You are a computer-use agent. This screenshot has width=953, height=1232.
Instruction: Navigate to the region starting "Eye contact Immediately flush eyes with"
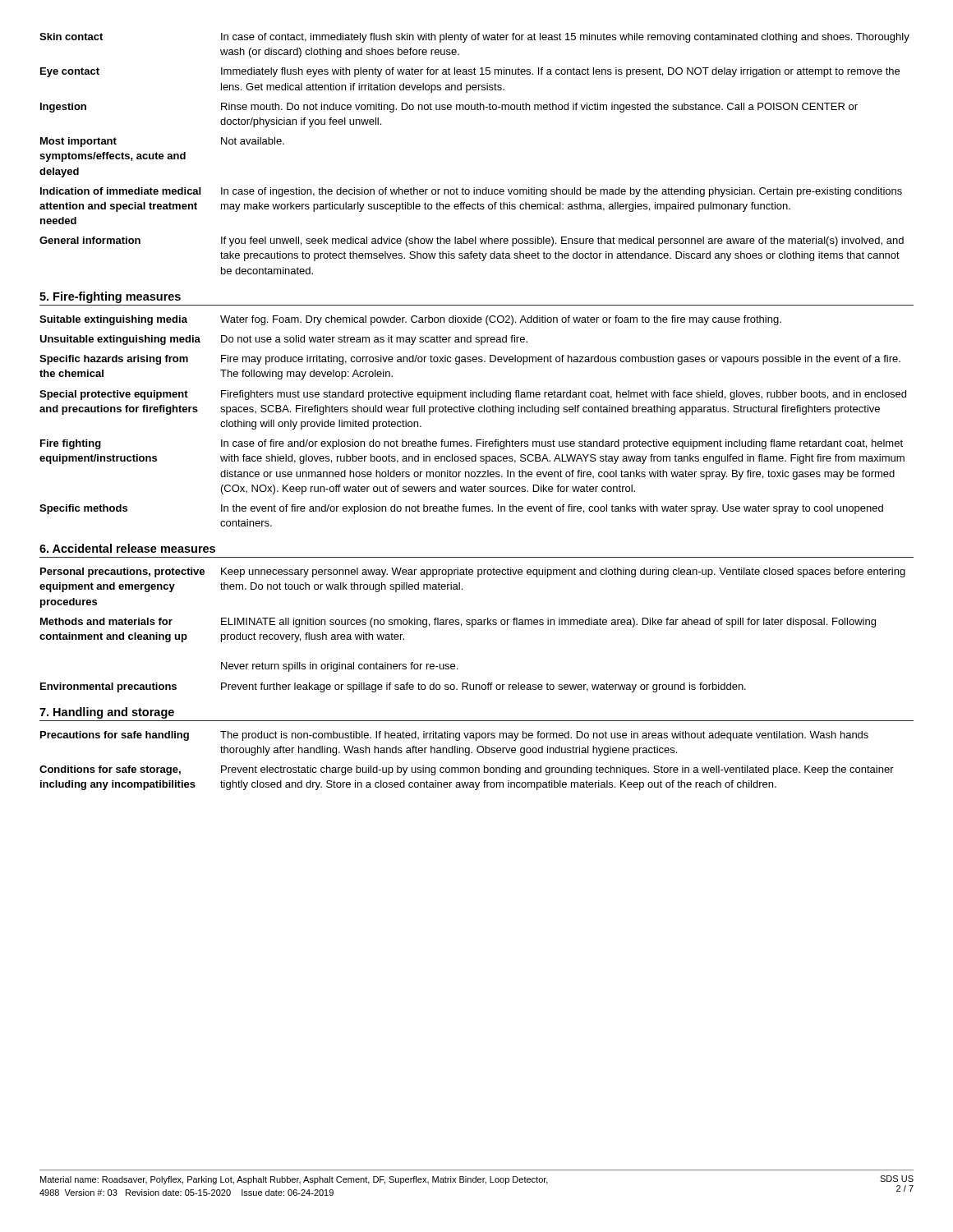[x=476, y=79]
